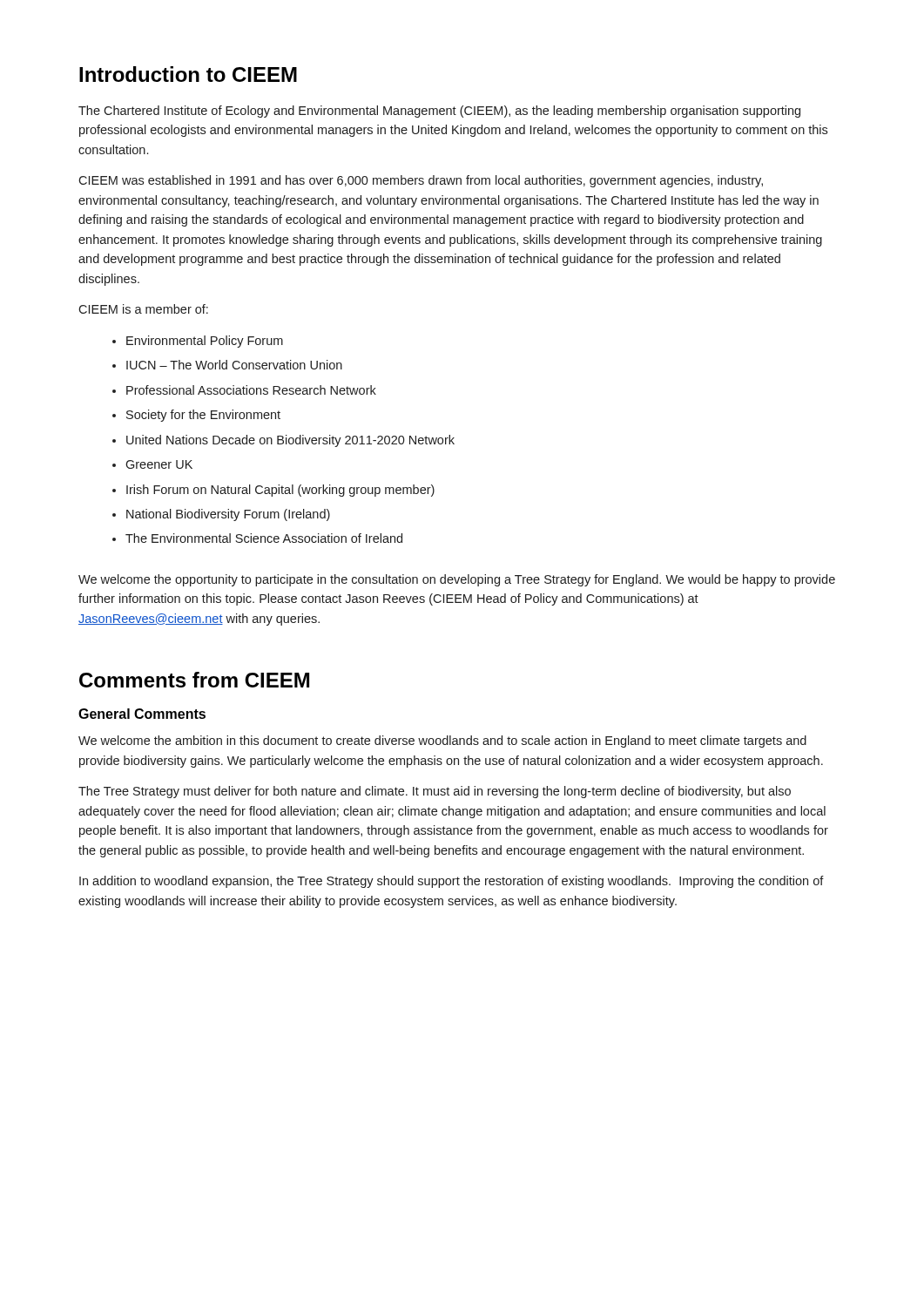Click on the passage starting "We welcome the opportunity to"
This screenshot has height=1307, width=924.
462,599
